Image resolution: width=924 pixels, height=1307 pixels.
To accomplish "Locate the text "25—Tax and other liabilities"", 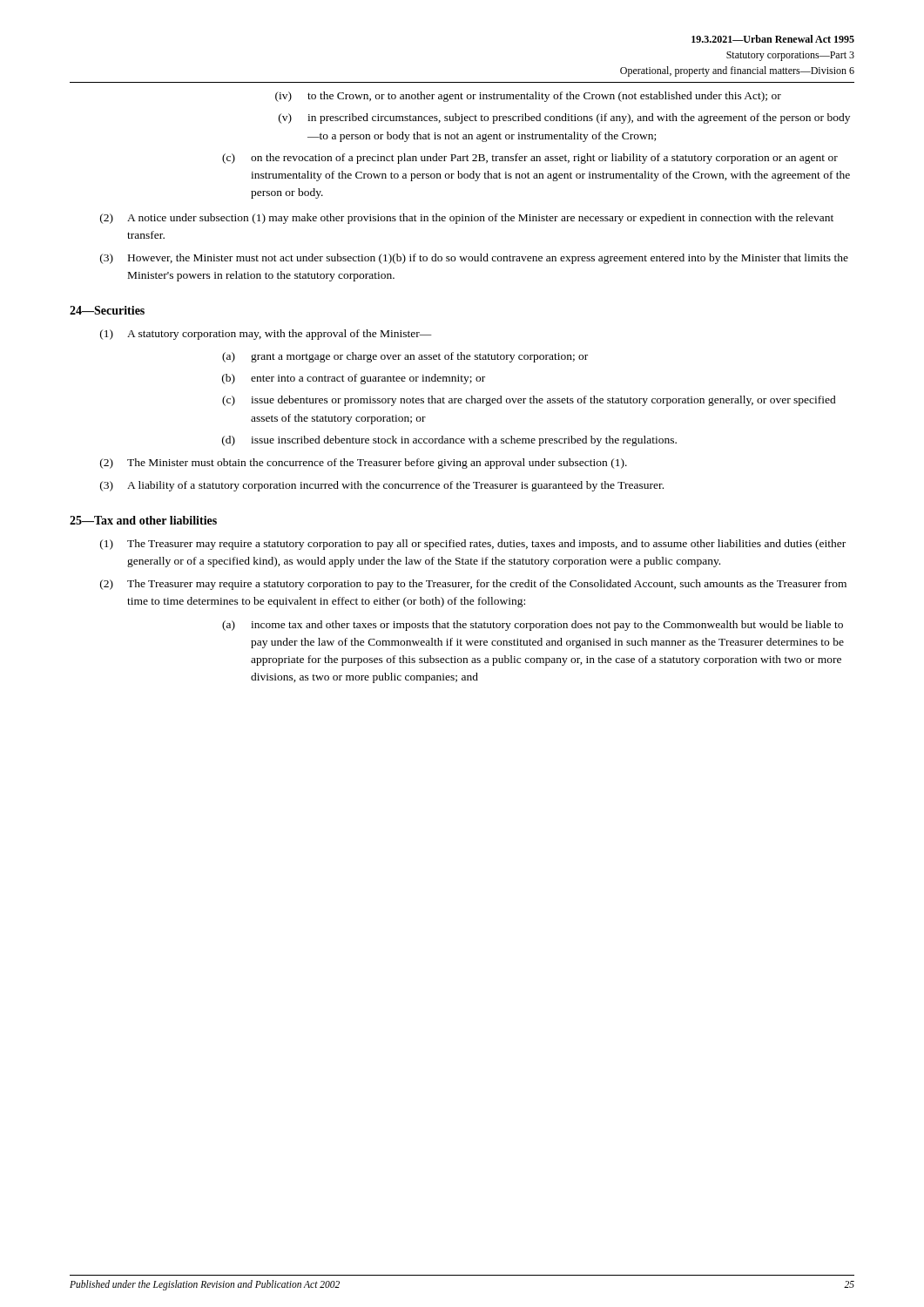I will (143, 520).
